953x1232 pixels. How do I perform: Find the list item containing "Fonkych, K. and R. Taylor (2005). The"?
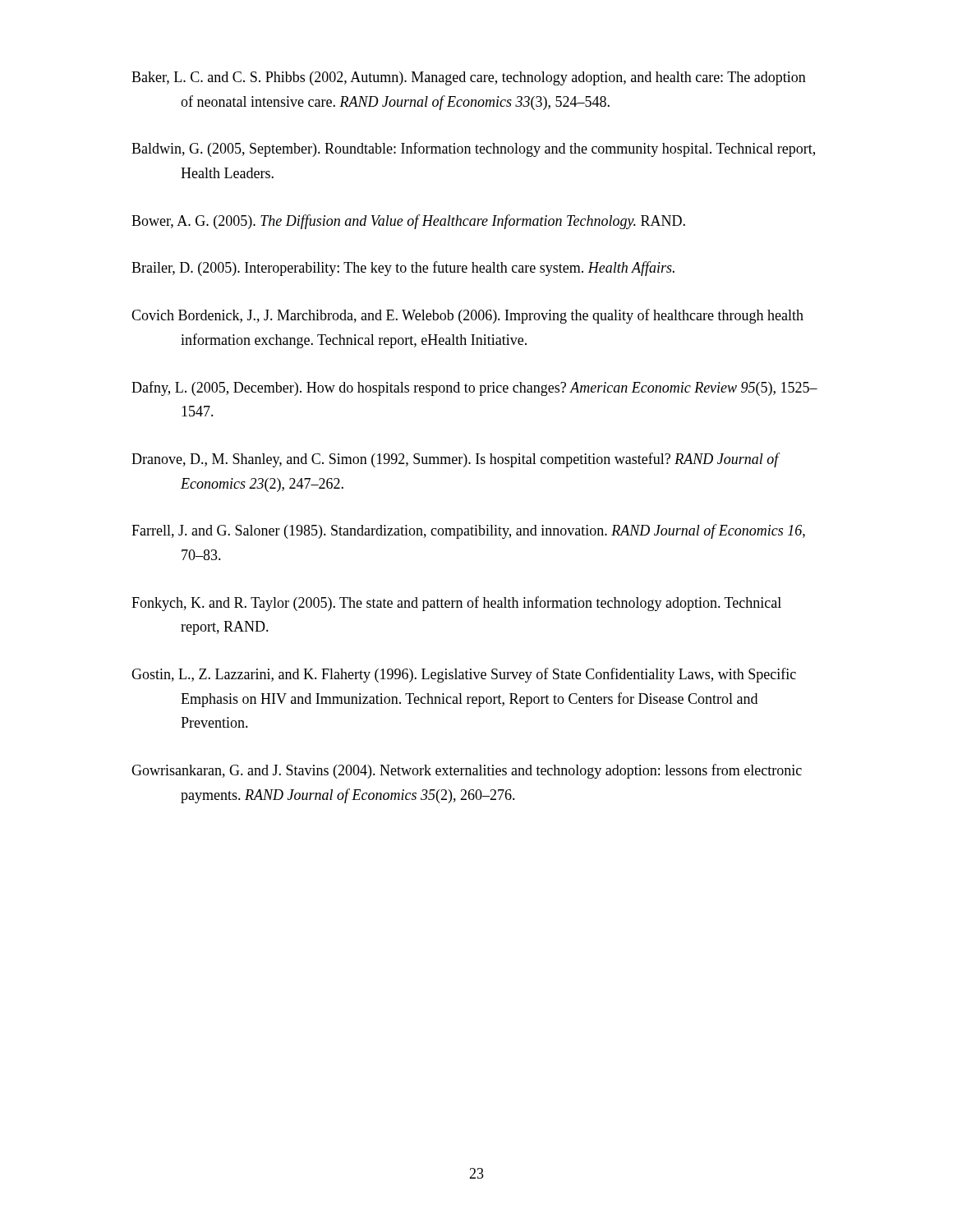[456, 615]
